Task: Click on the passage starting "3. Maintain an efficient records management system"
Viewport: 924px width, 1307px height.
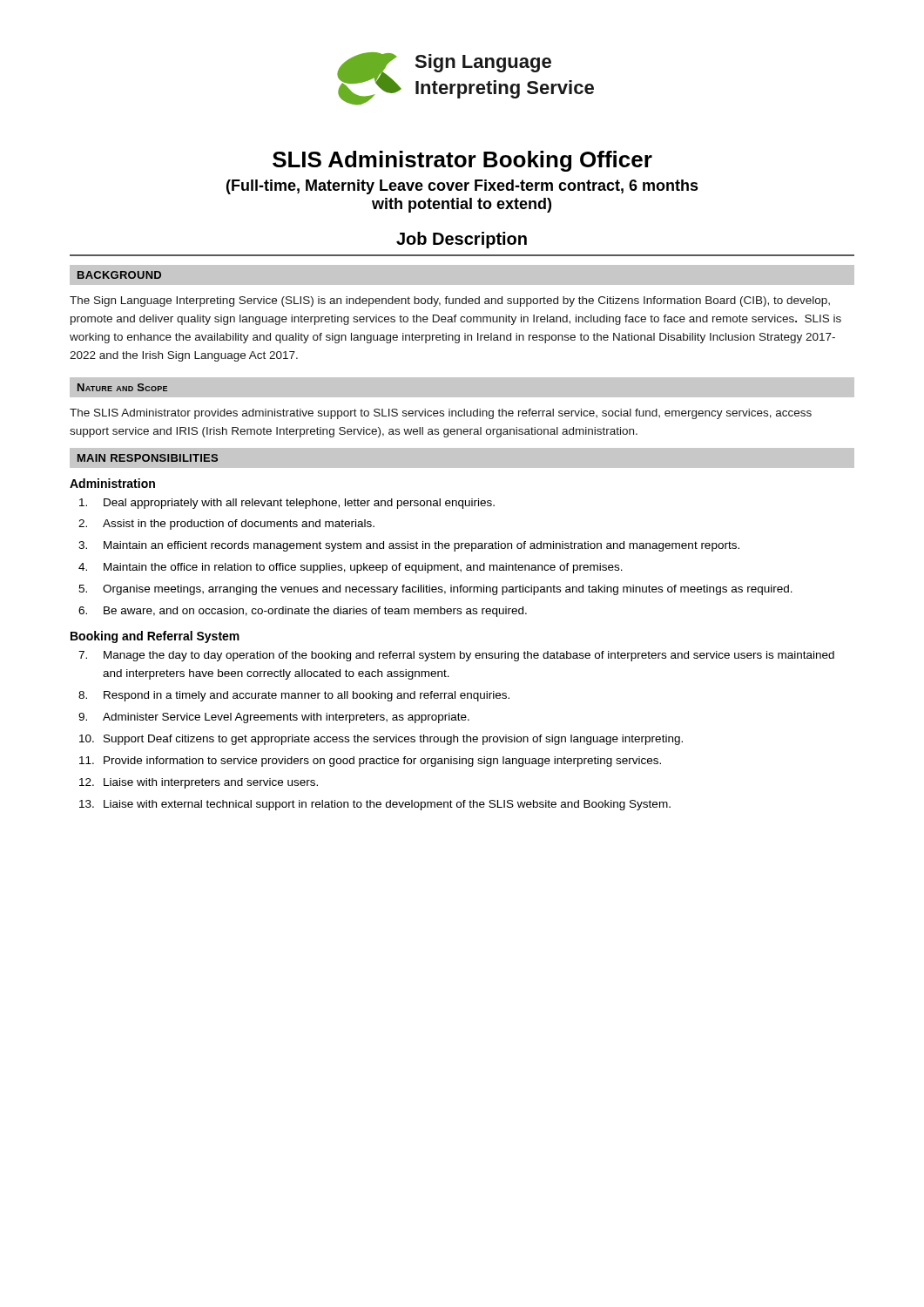Action: click(x=409, y=546)
